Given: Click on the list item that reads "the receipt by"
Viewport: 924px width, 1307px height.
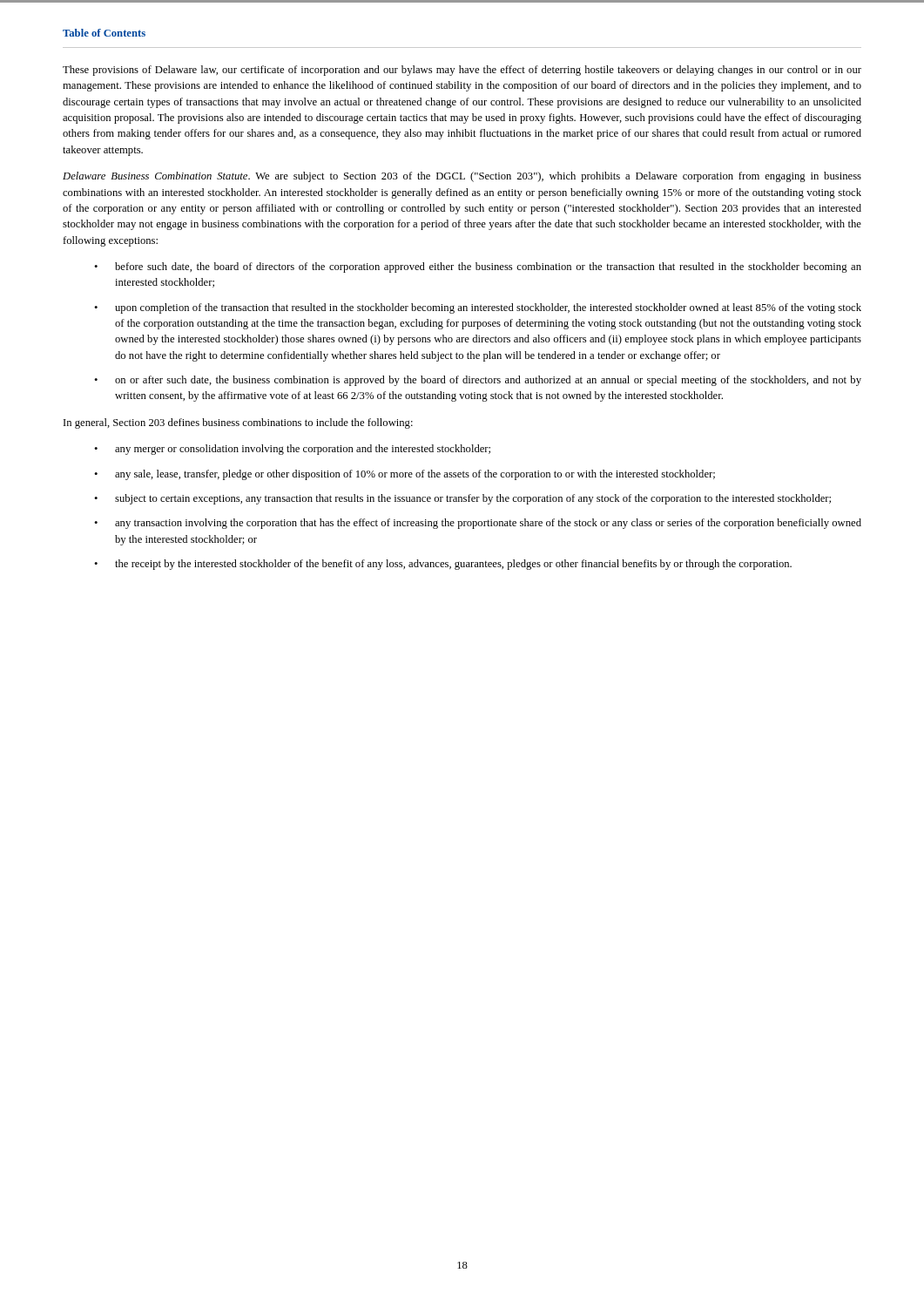Looking at the screenshot, I should 454,564.
